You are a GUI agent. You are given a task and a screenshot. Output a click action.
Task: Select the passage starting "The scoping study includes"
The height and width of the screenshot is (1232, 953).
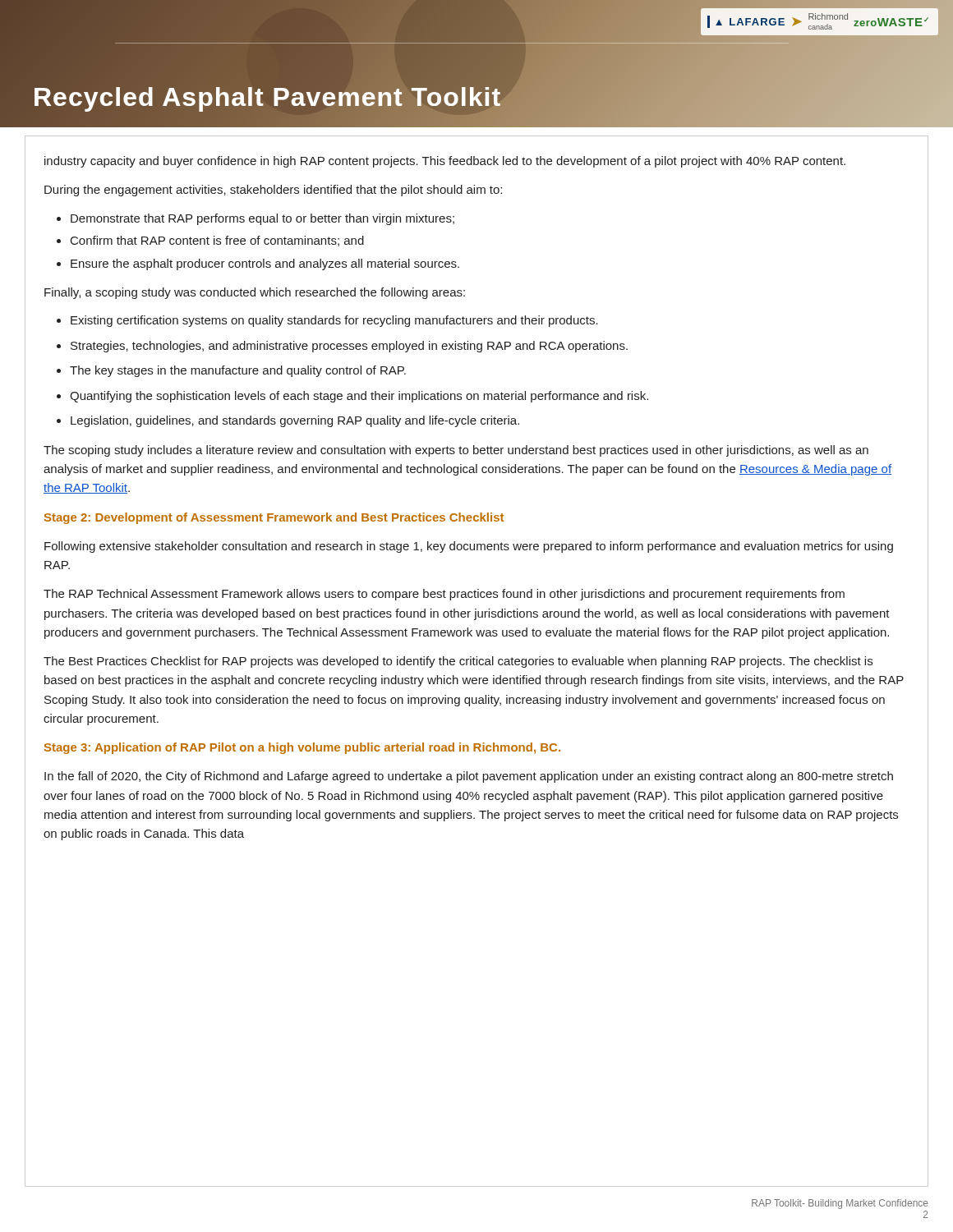tap(476, 469)
